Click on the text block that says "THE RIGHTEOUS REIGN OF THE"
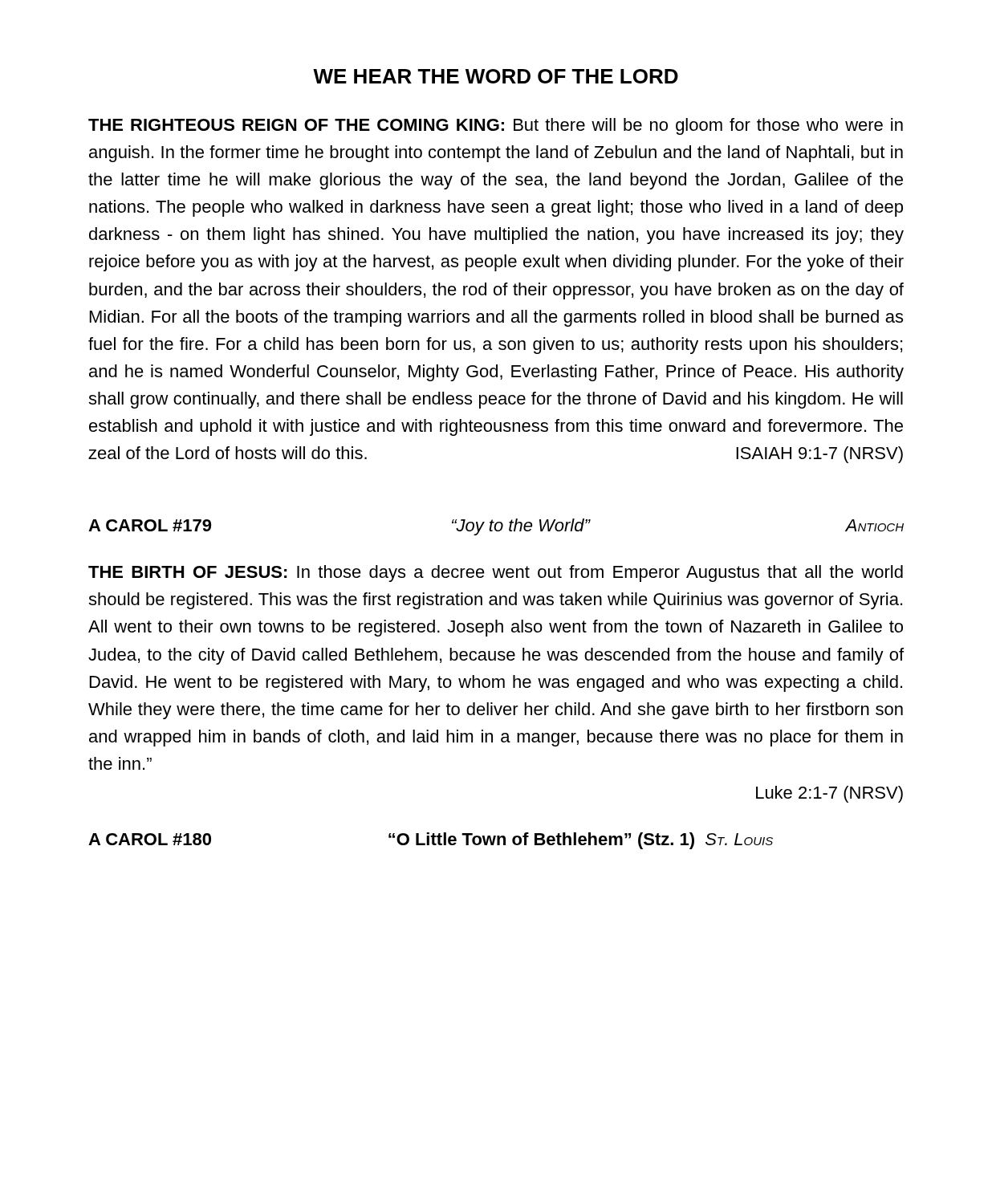Viewport: 992px width, 1204px height. click(x=496, y=291)
